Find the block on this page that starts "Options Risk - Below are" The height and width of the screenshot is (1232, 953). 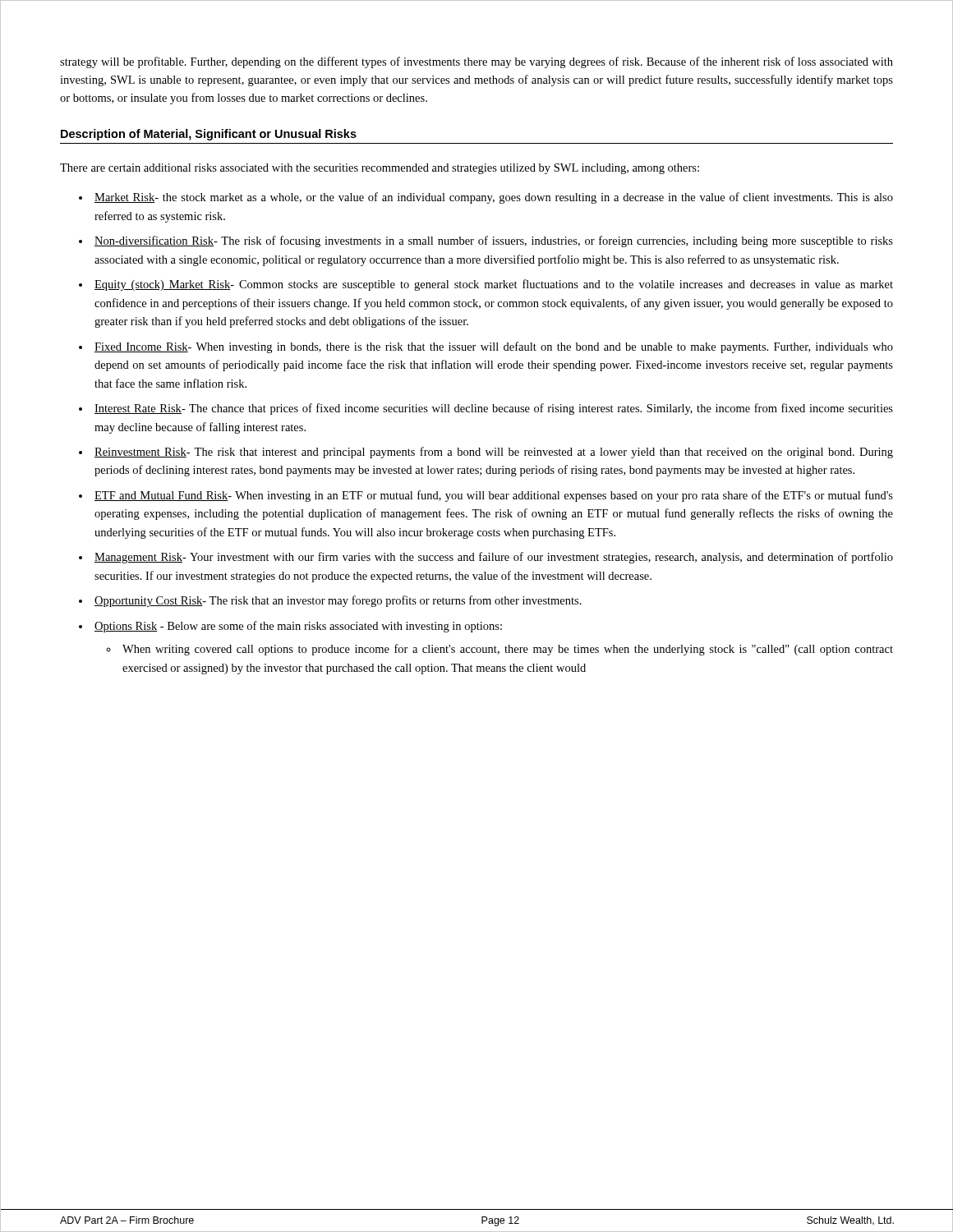[x=492, y=647]
